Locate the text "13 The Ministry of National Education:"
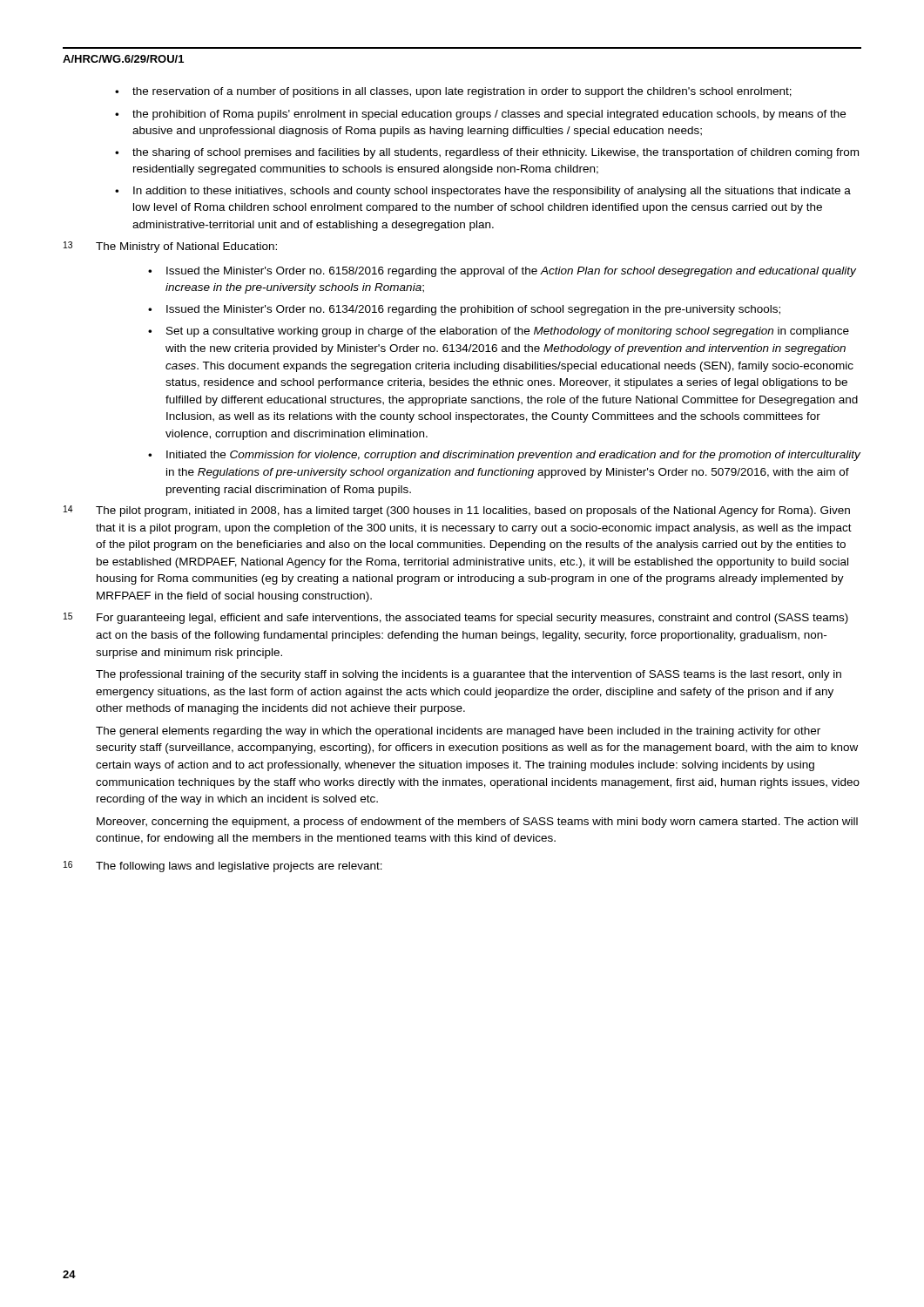This screenshot has width=924, height=1307. pos(170,247)
